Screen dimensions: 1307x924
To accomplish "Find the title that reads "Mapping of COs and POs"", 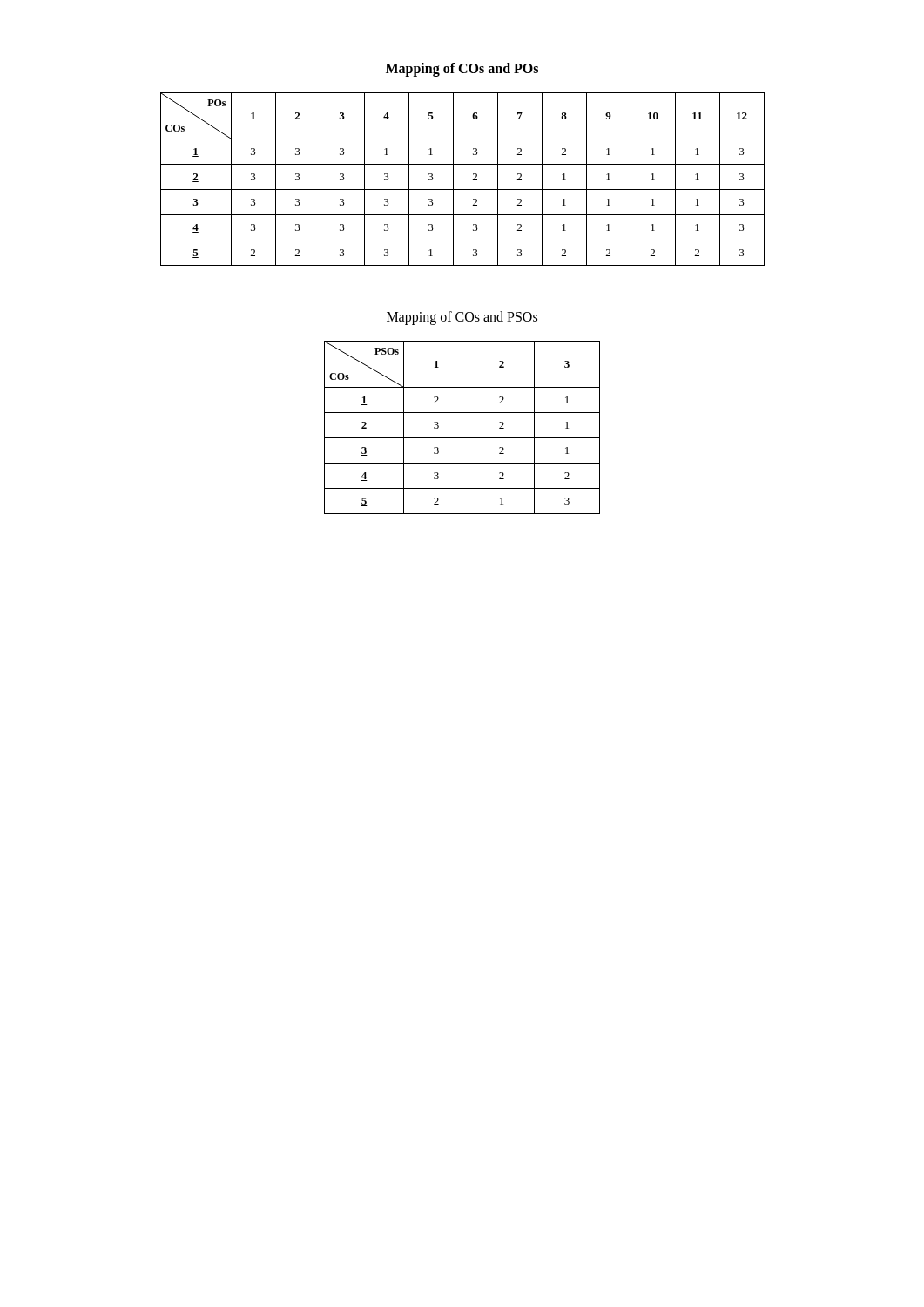I will (462, 68).
